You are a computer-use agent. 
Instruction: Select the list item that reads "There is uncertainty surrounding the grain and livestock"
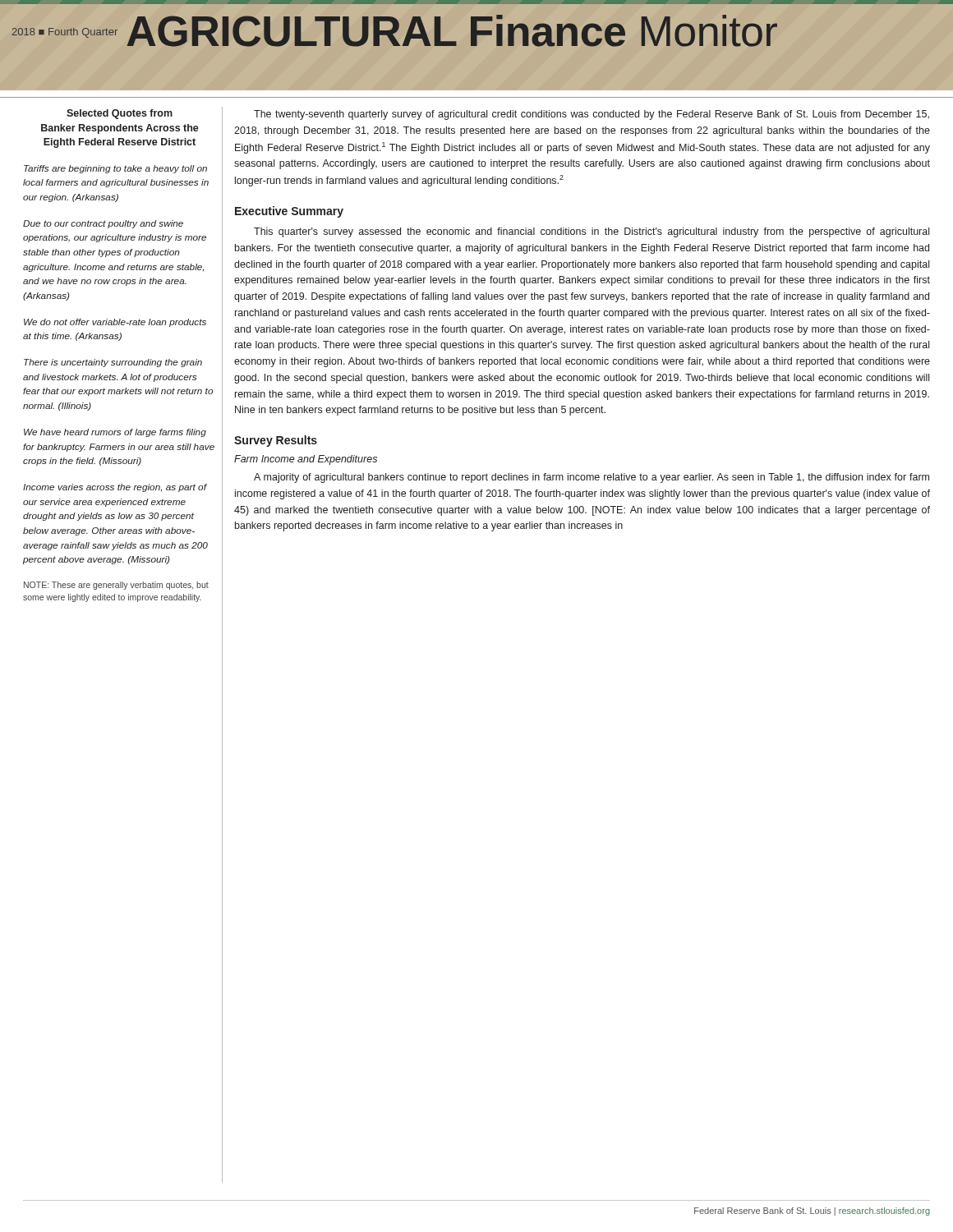tap(118, 384)
